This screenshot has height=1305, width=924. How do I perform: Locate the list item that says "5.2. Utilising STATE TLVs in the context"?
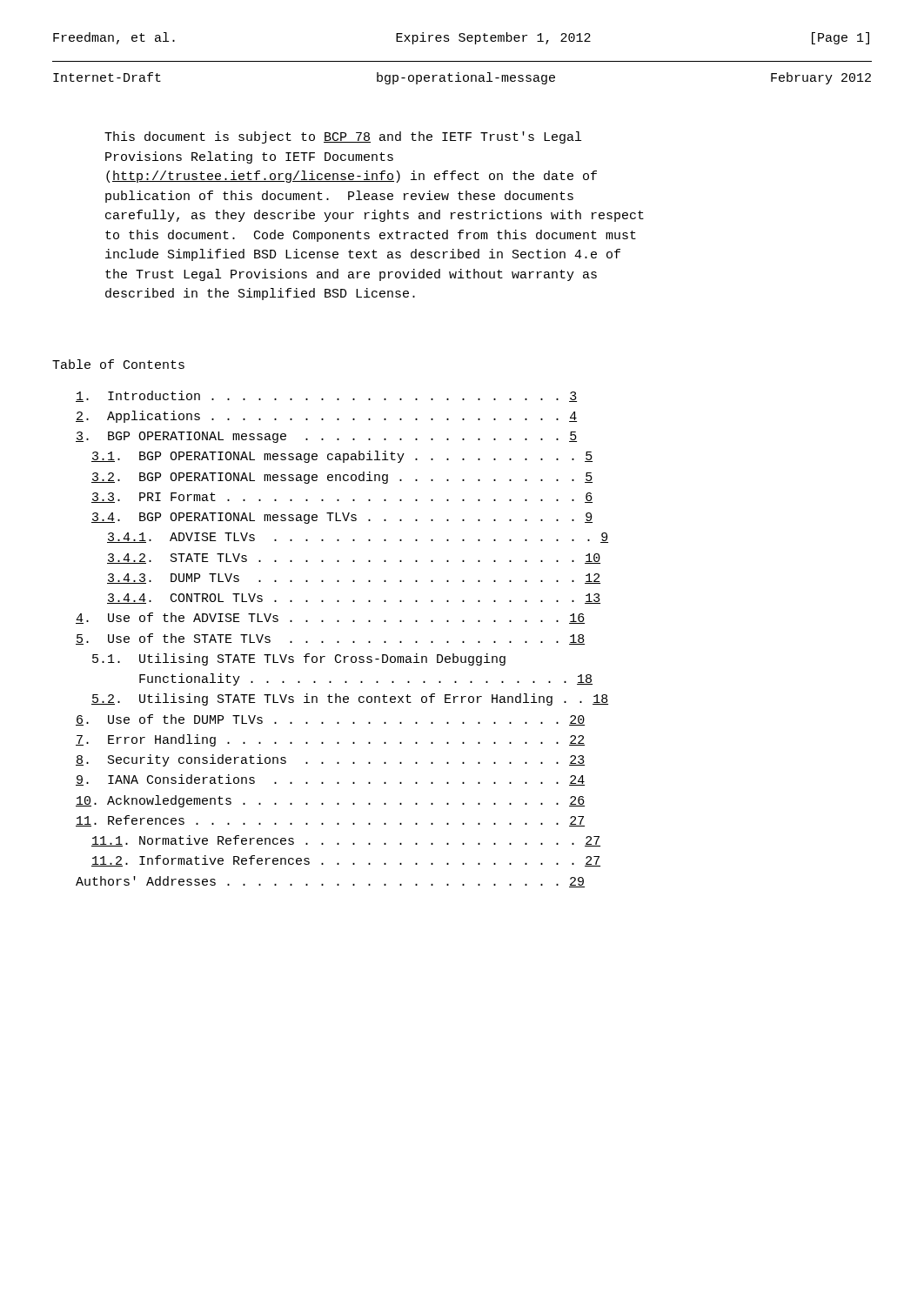330,700
